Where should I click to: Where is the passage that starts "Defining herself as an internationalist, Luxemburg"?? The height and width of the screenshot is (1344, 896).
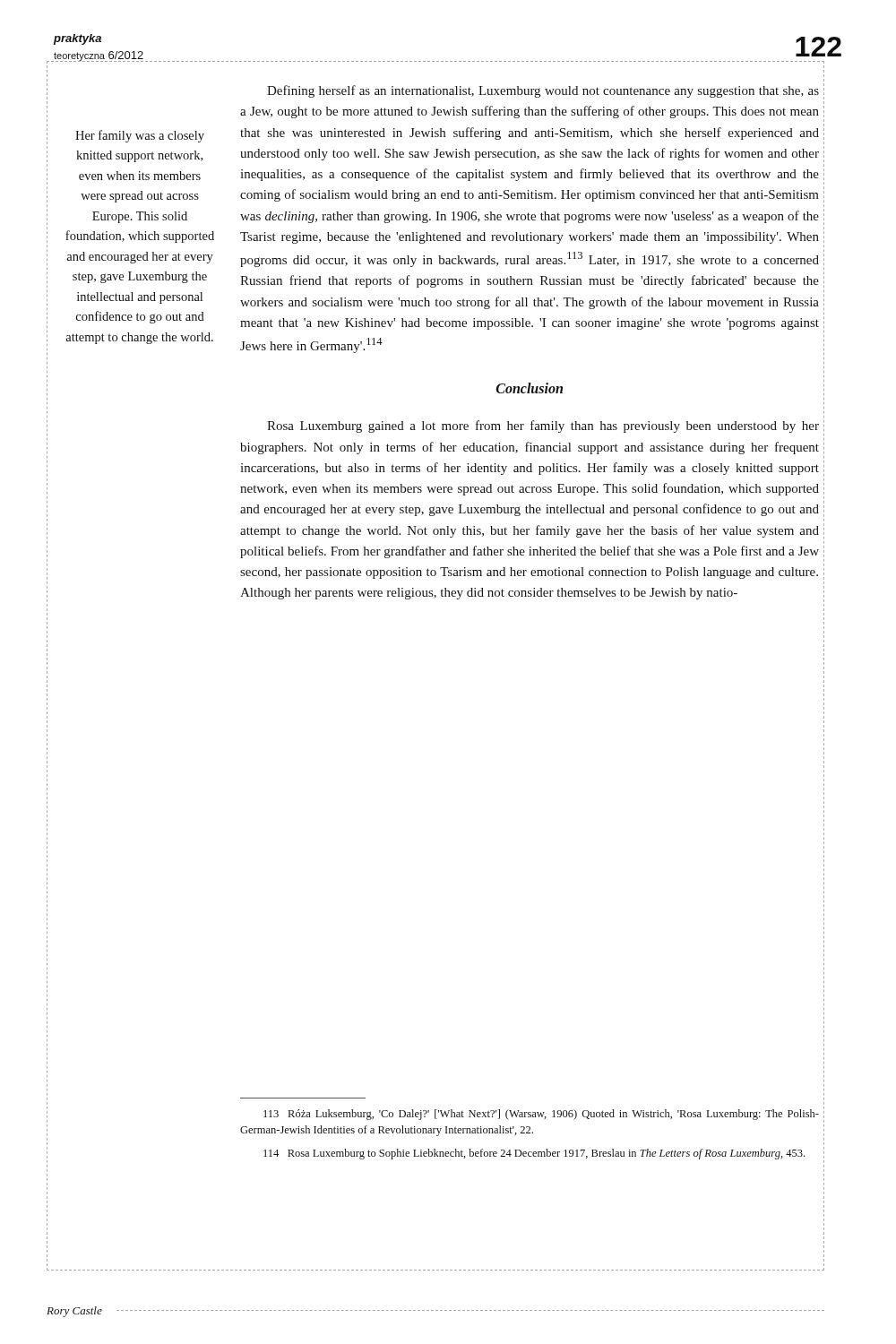(x=530, y=219)
